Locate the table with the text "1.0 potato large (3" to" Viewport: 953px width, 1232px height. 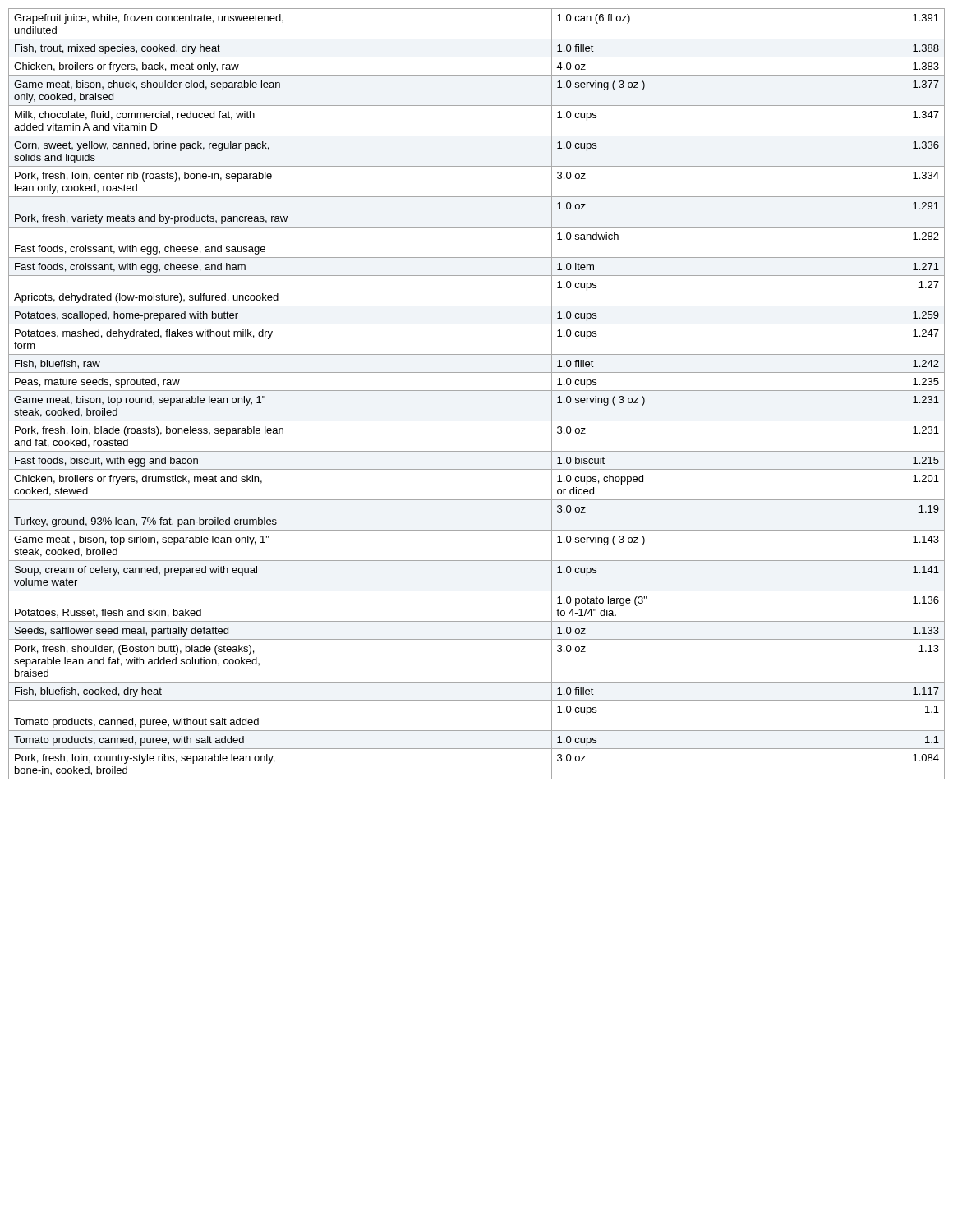(476, 394)
